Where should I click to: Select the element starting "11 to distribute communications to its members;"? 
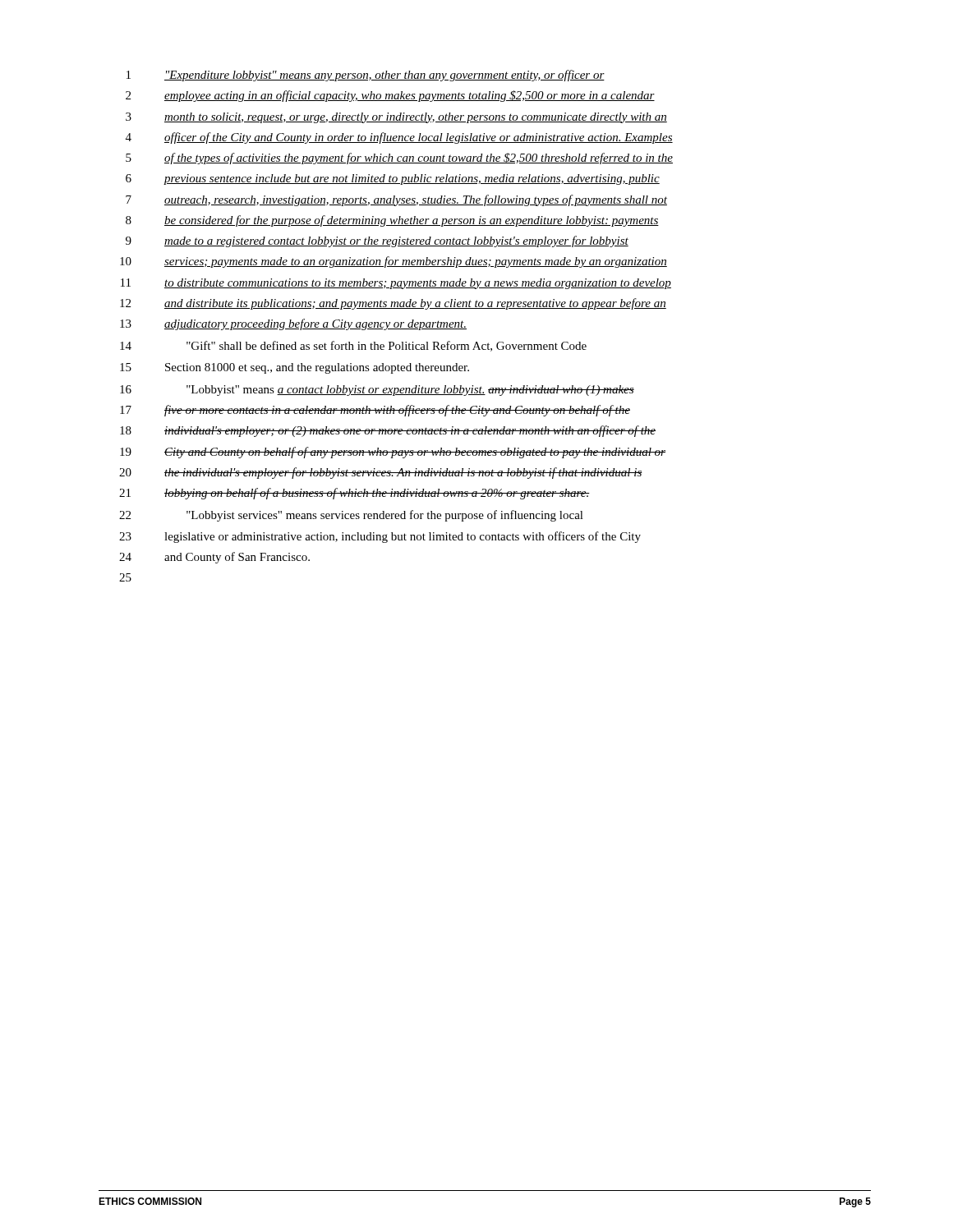coord(485,283)
